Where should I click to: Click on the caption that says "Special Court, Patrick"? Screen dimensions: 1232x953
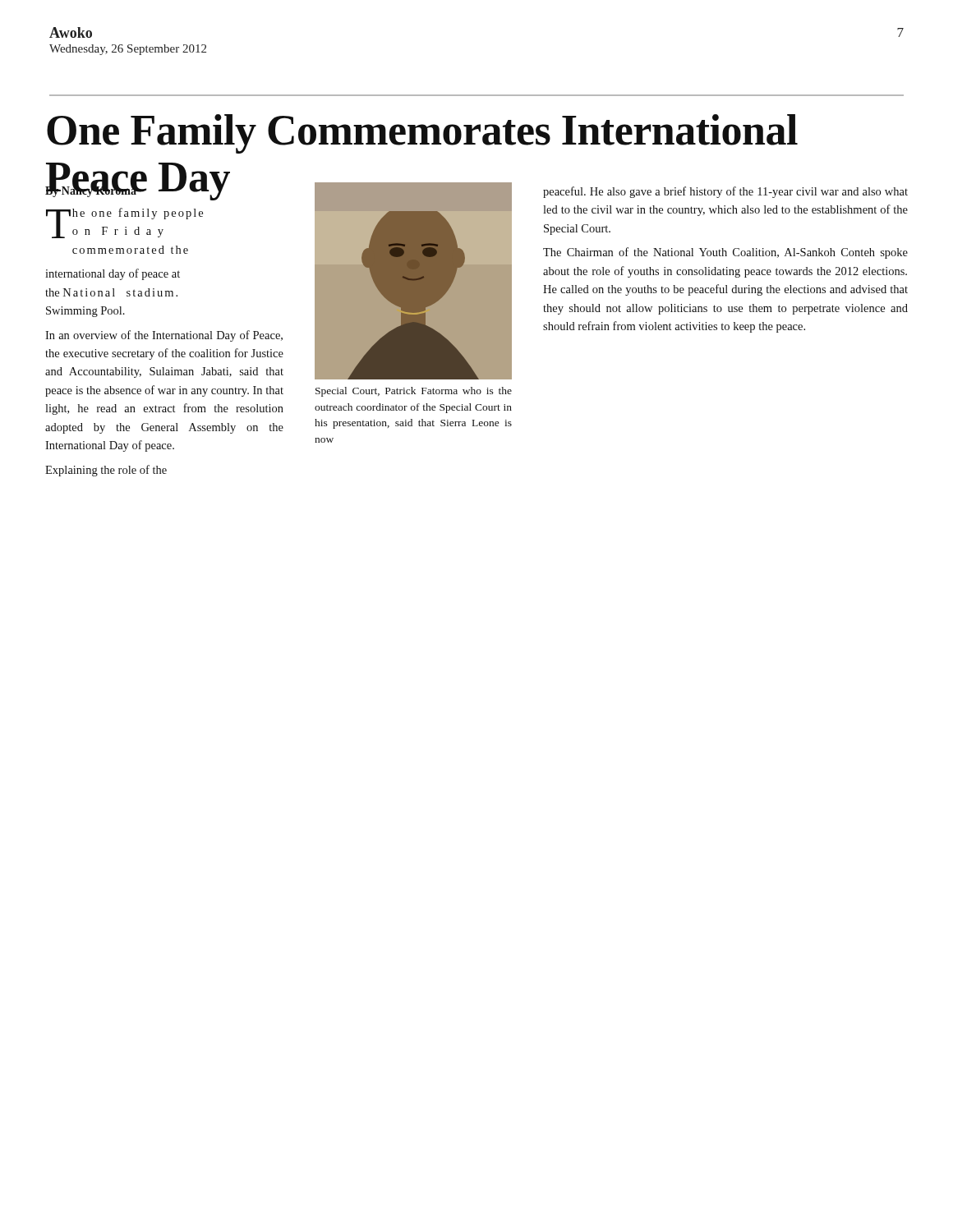pos(413,415)
